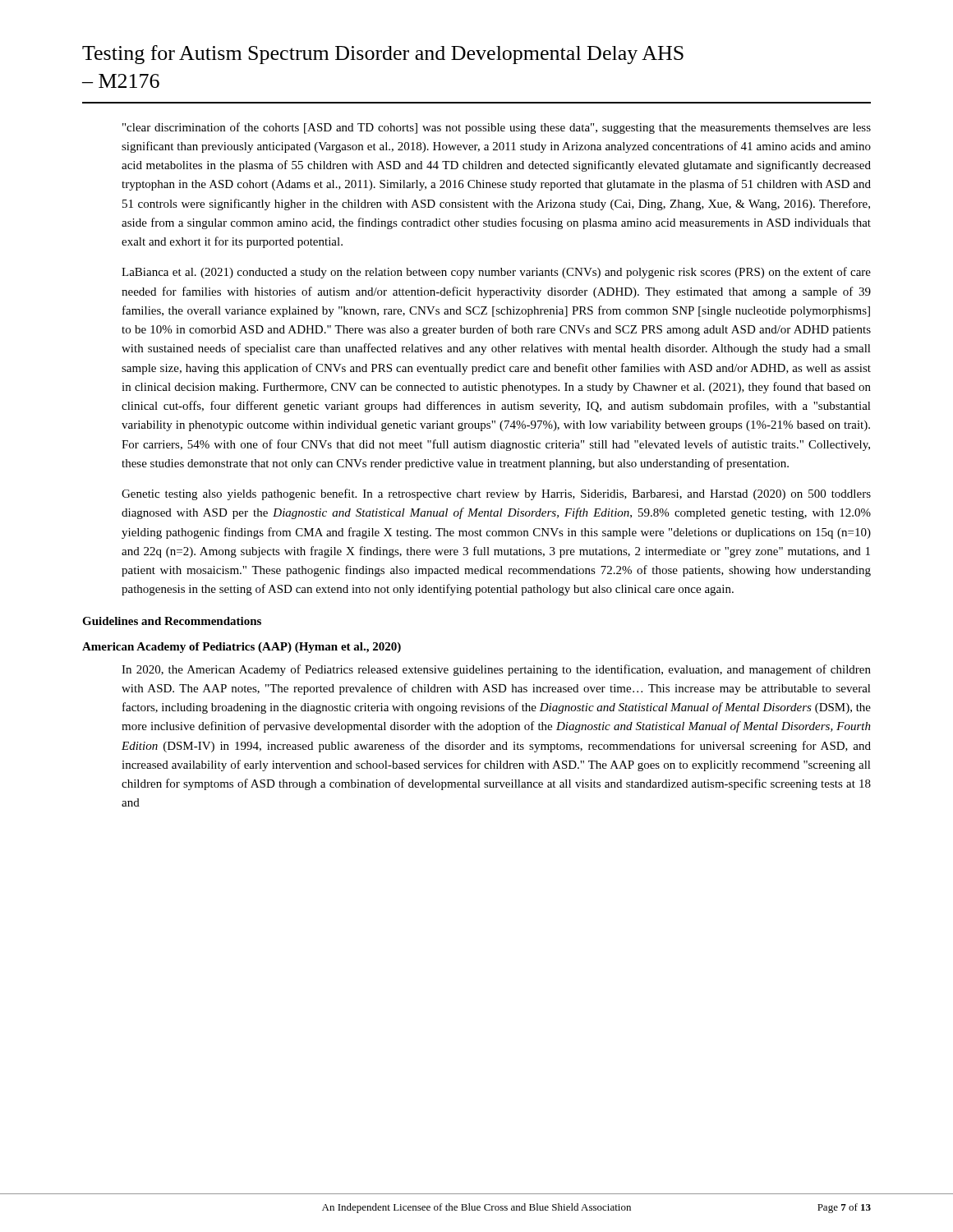This screenshot has width=953, height=1232.
Task: Point to the block beginning "Genetic testing also yields pathogenic benefit. In"
Action: [x=496, y=541]
